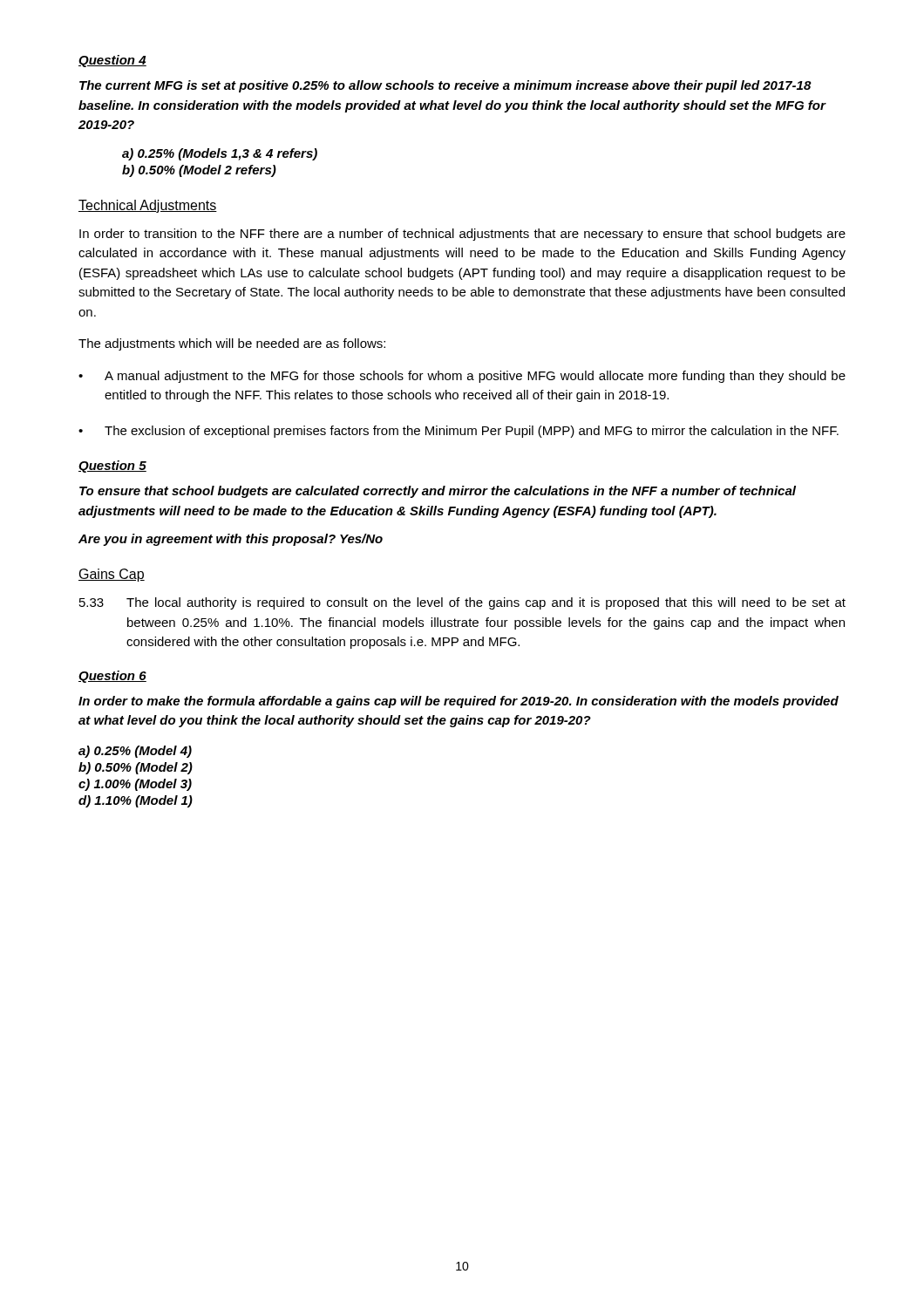Screen dimensions: 1308x924
Task: Navigate to the text block starting "a) 0.25% (Model 4)"
Action: (x=135, y=750)
